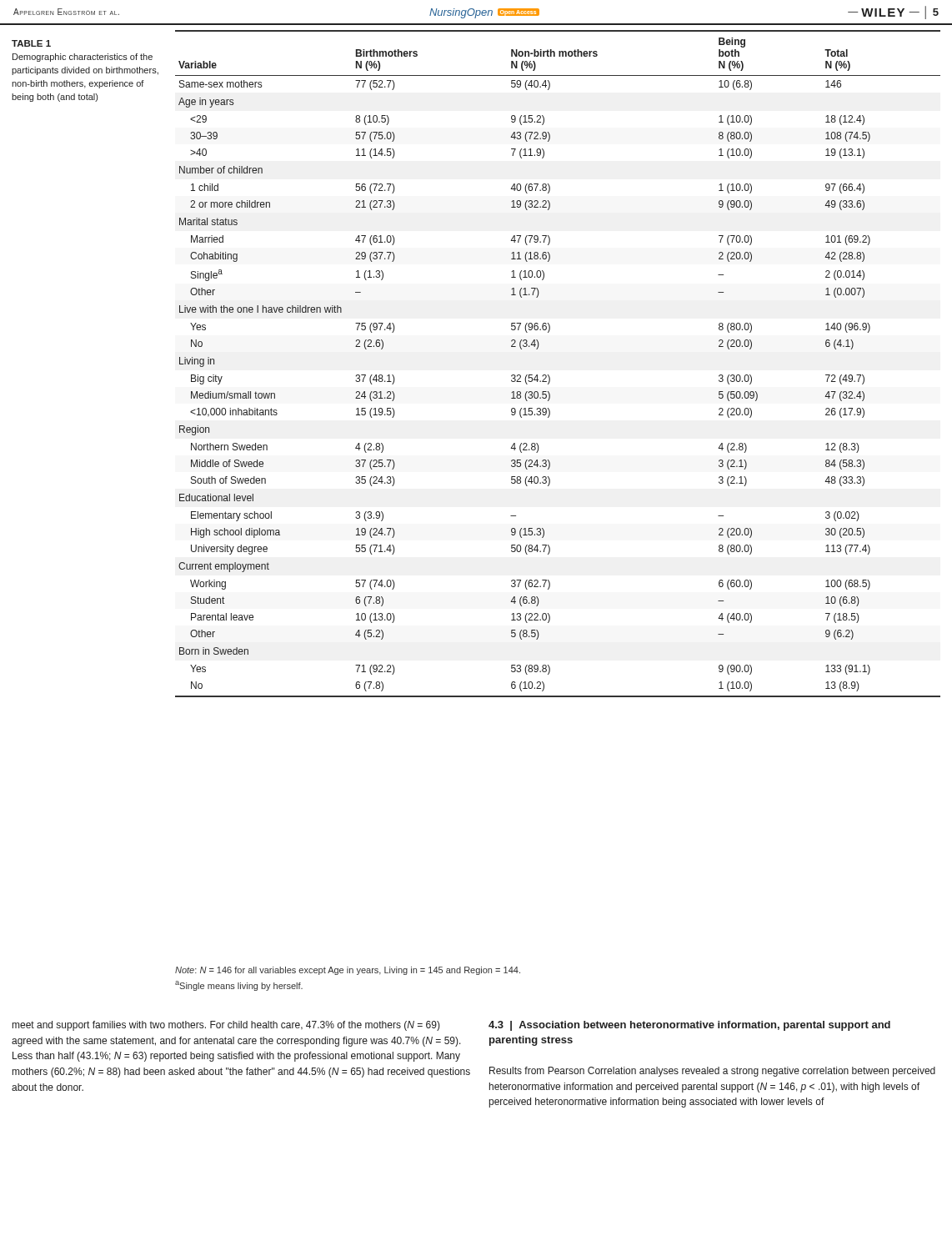Select the footnote that says "Note: N = 146 for all"
This screenshot has width=952, height=1251.
[348, 977]
